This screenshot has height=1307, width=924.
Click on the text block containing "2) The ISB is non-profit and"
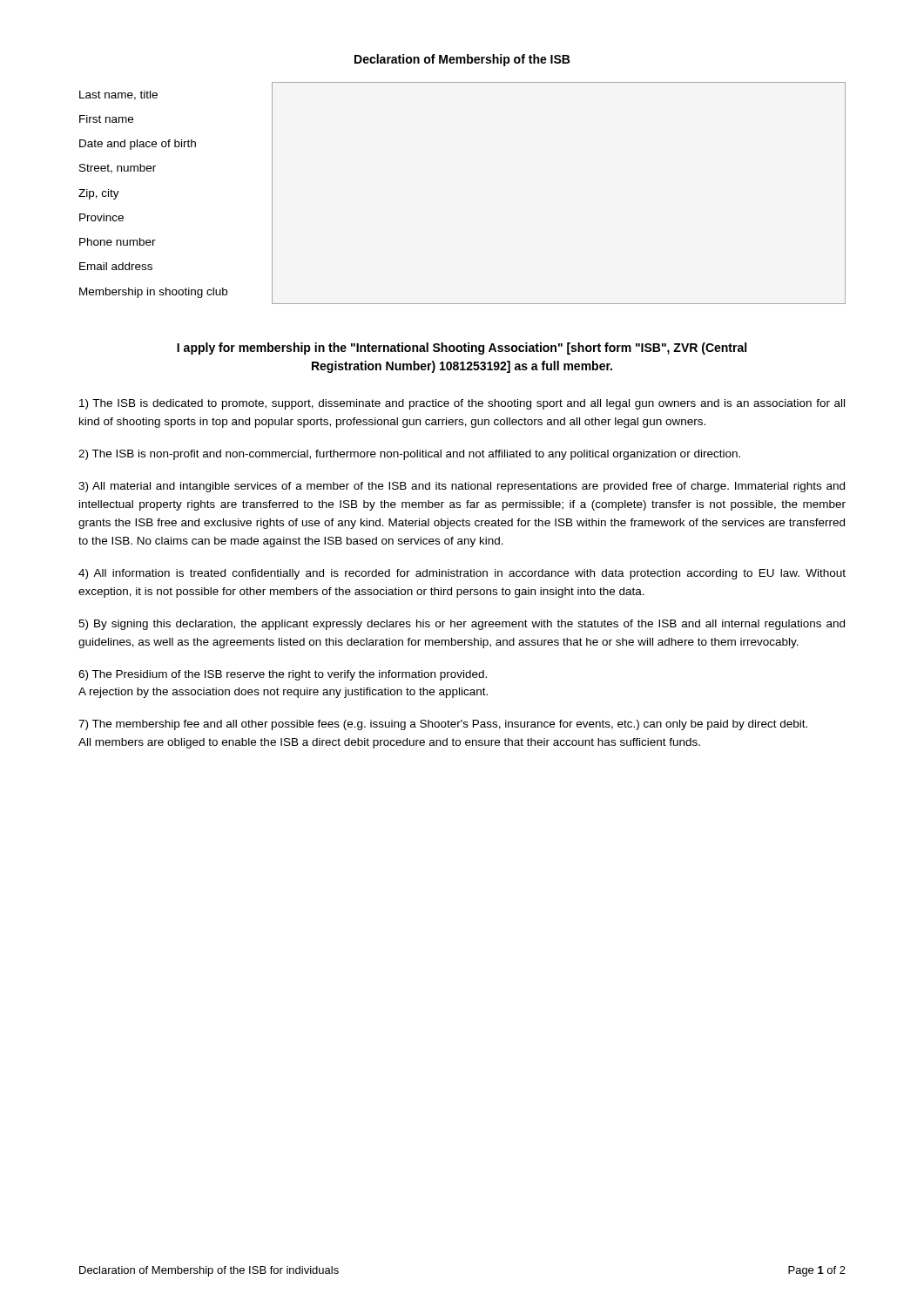tap(410, 454)
